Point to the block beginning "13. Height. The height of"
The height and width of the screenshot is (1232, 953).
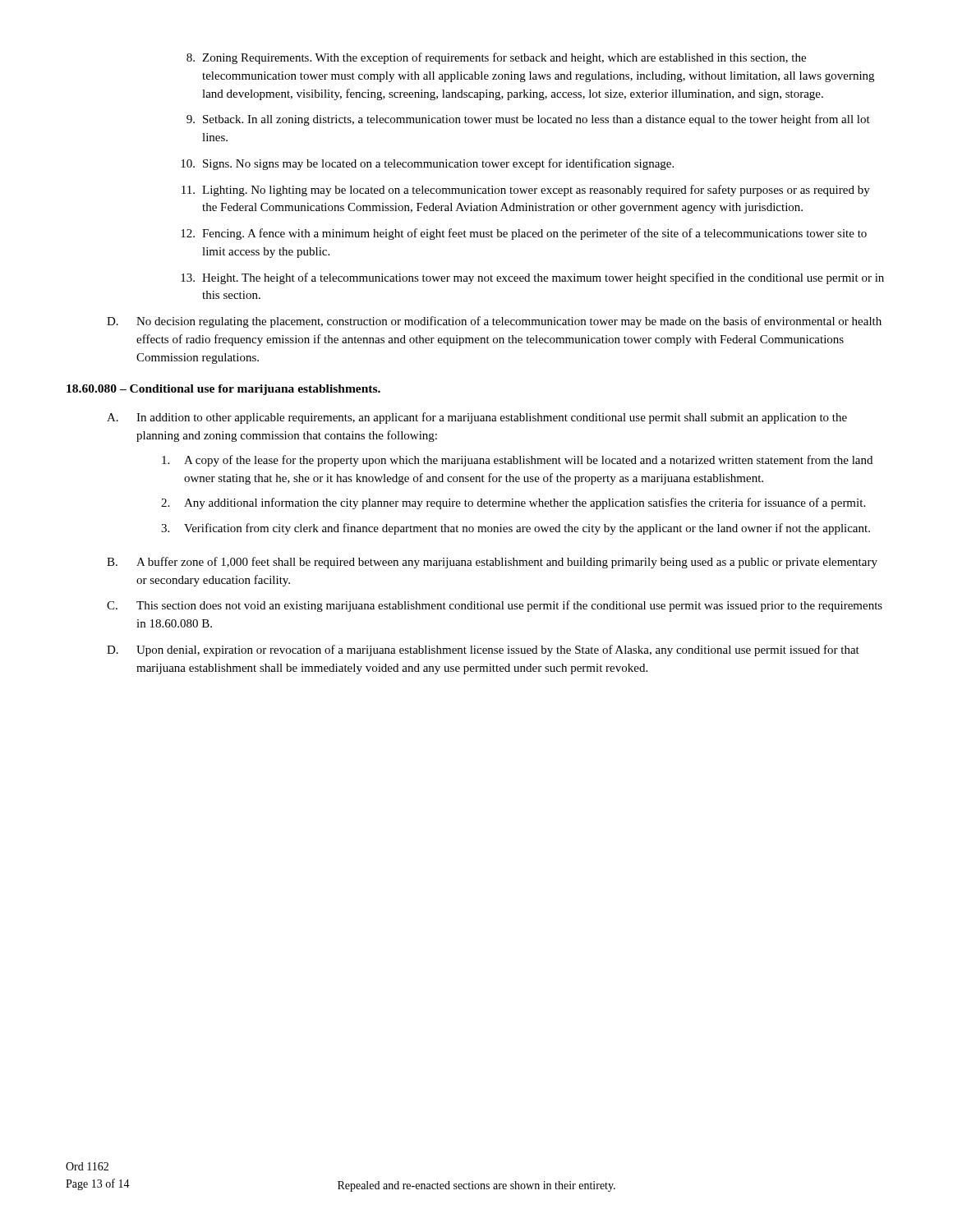526,287
